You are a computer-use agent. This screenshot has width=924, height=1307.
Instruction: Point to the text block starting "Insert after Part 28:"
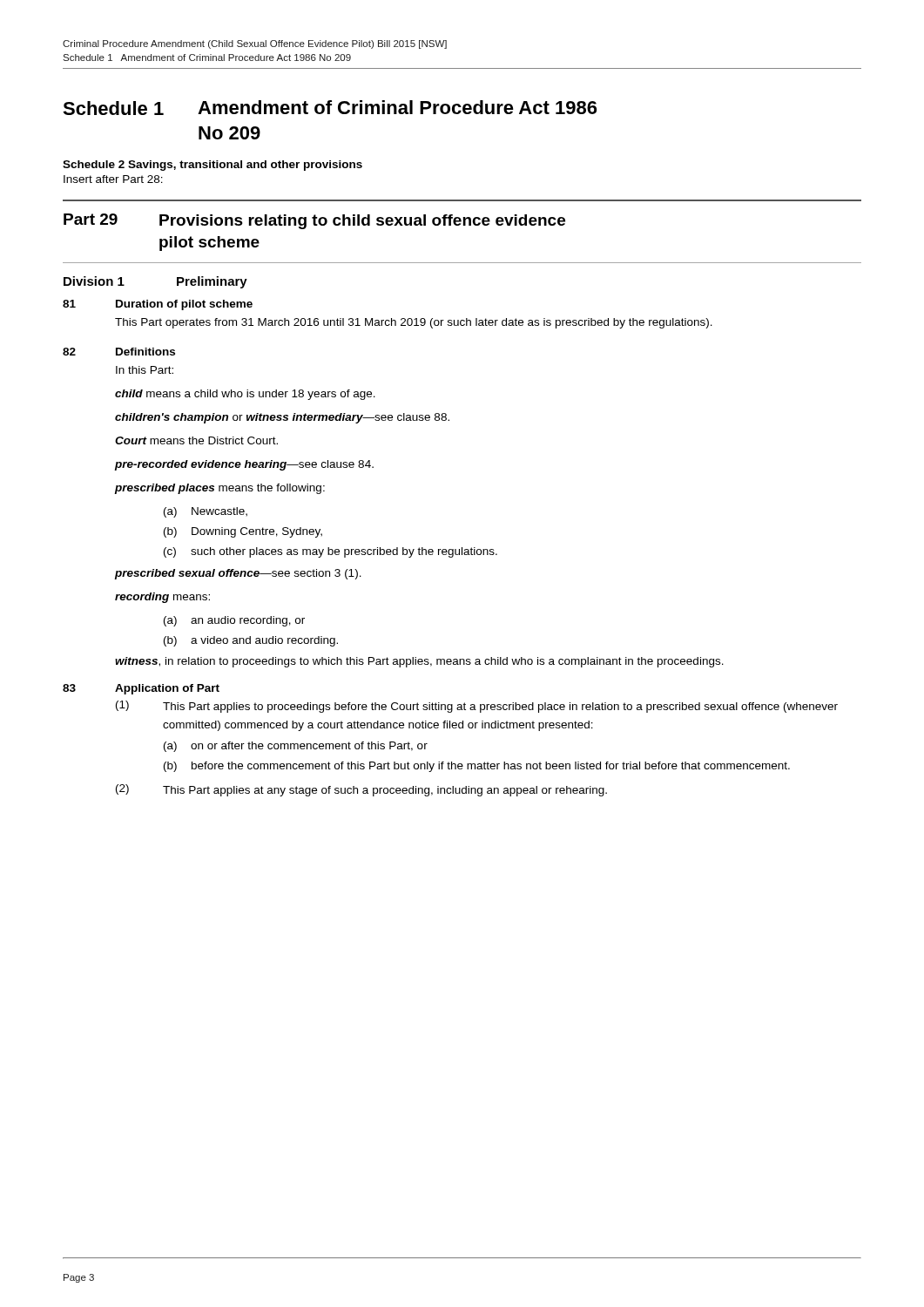113,179
